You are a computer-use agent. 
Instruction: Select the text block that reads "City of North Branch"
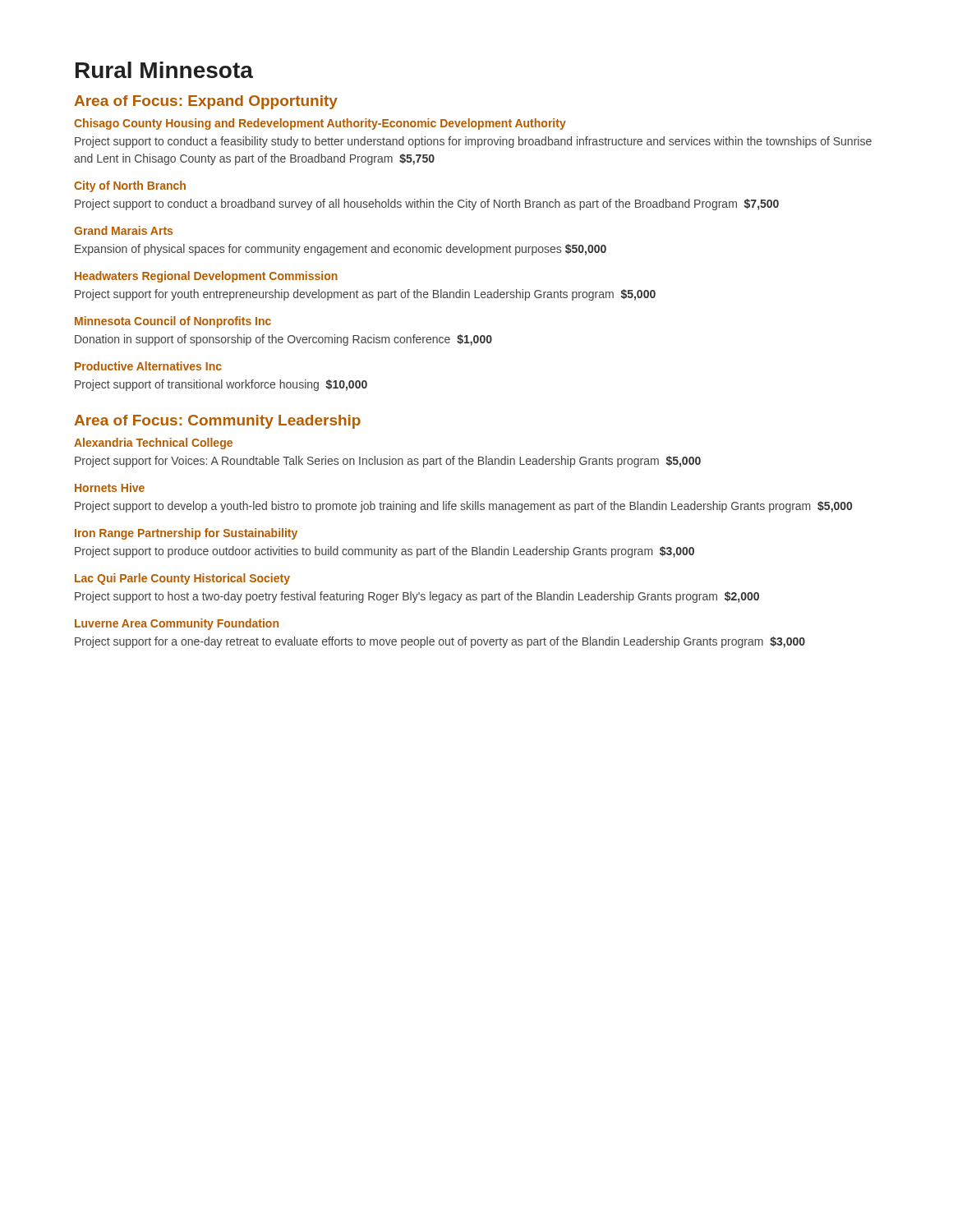pos(476,196)
